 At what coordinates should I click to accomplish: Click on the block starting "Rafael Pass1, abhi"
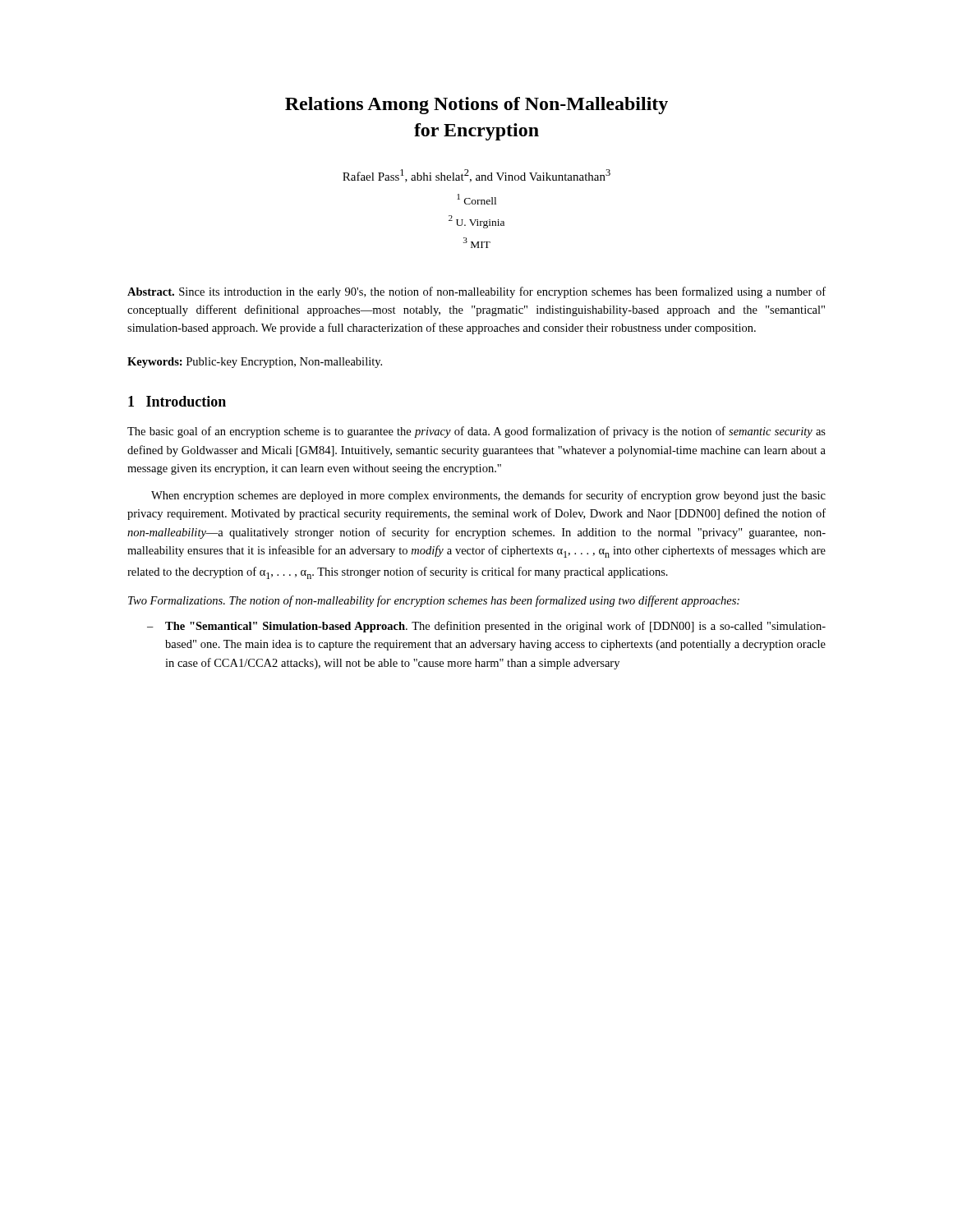(476, 175)
